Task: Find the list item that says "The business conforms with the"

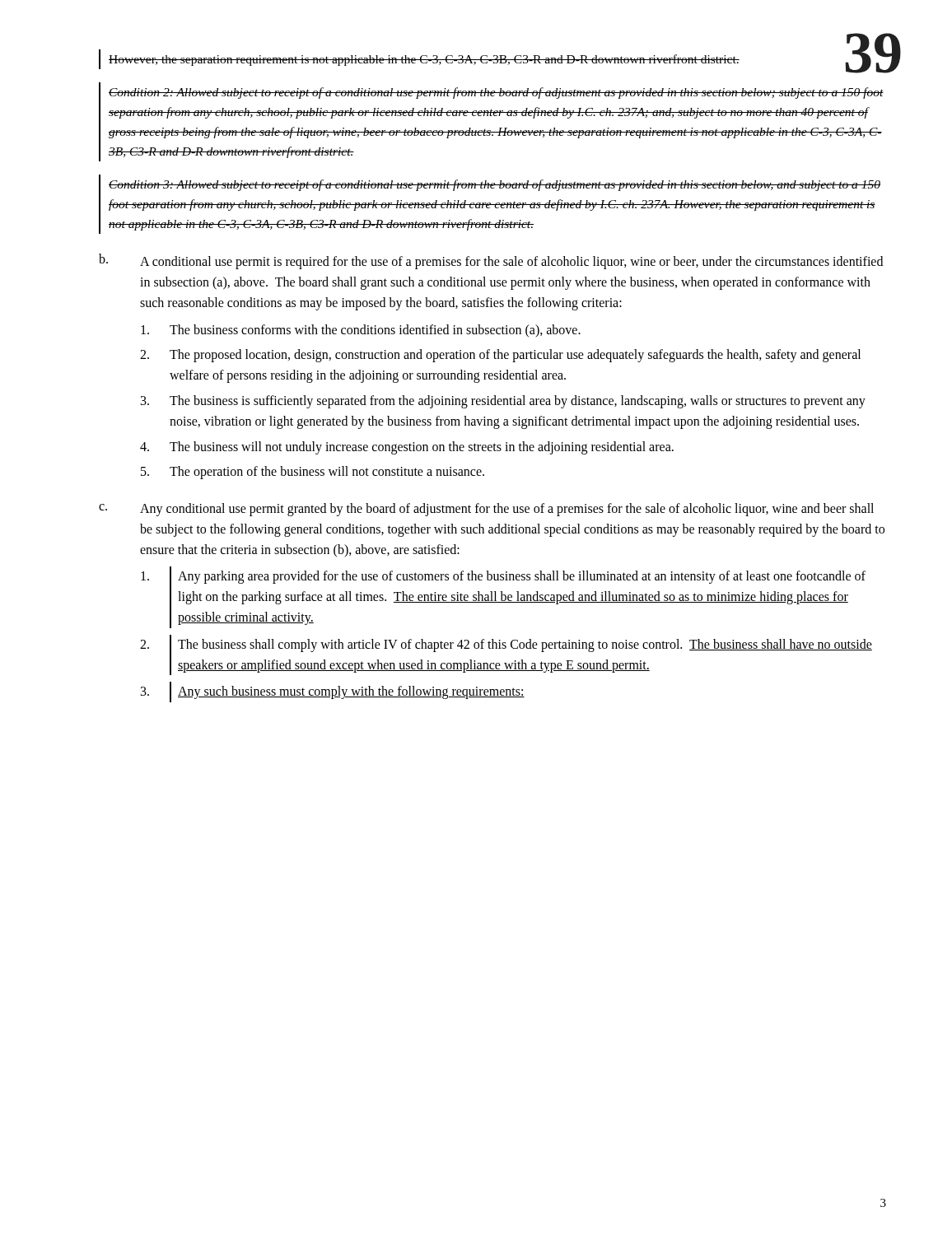Action: click(x=513, y=330)
